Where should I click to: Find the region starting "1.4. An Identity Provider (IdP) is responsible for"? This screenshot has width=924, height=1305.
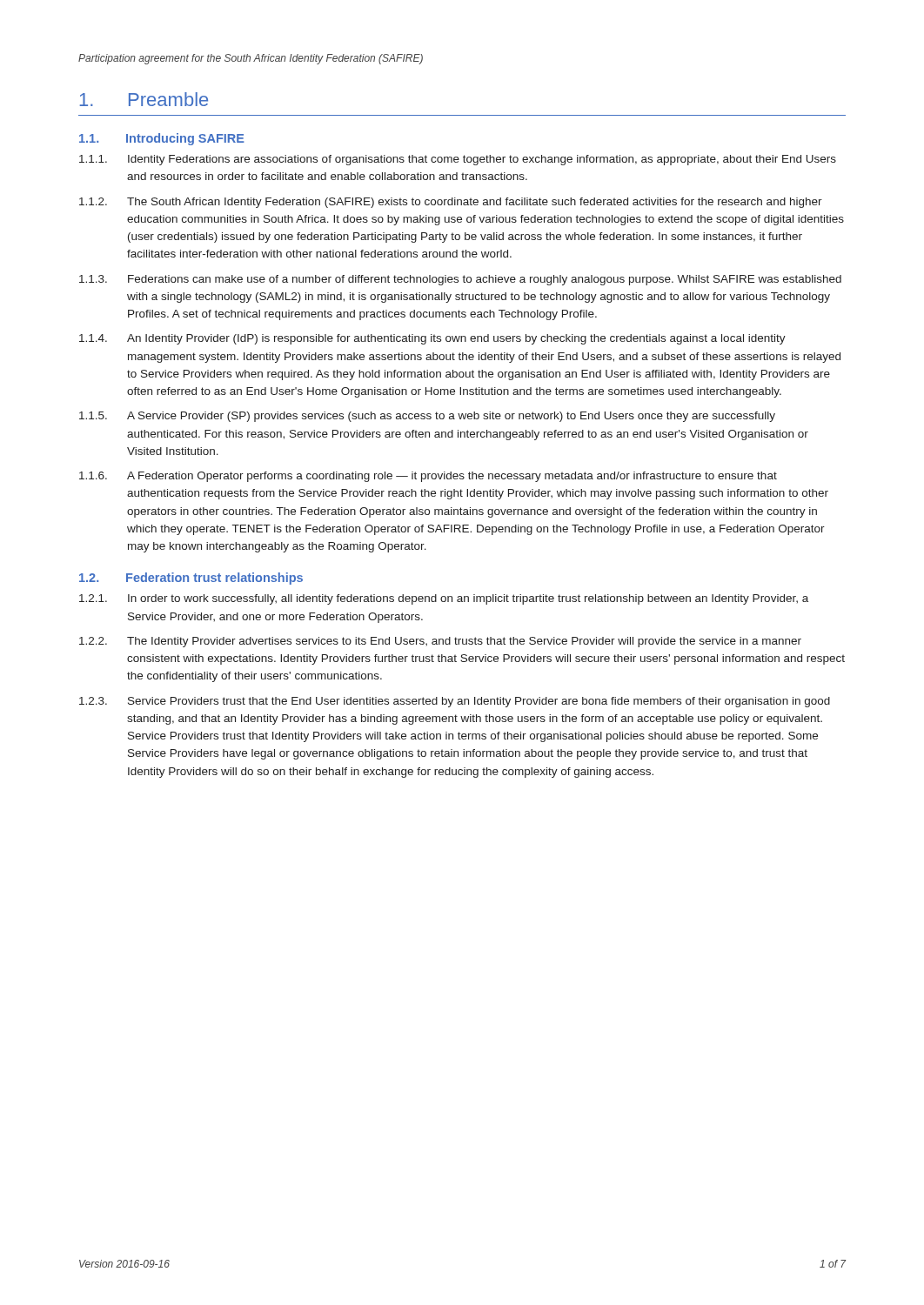(x=462, y=365)
